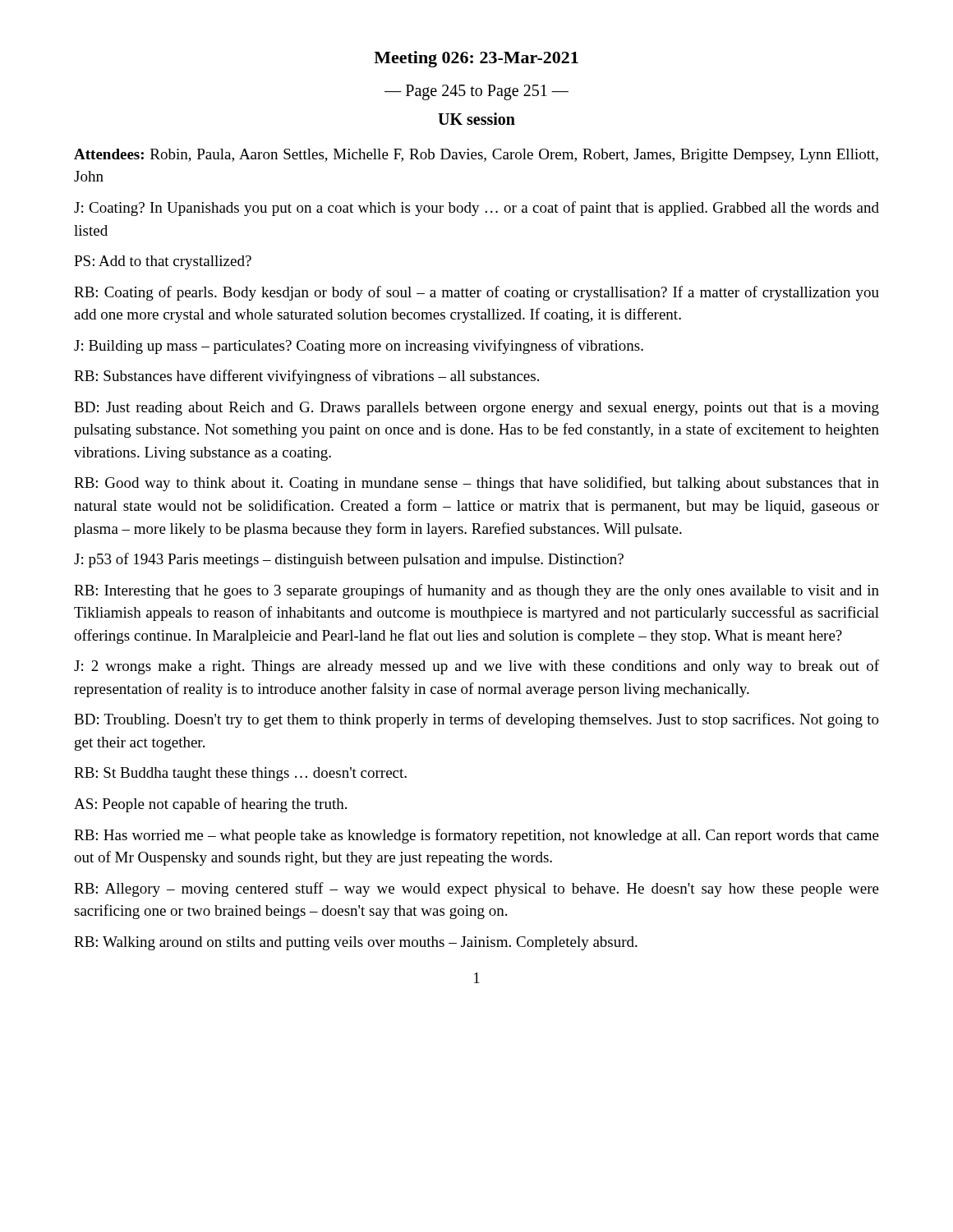Navigate to the region starting "UK session"
953x1232 pixels.
pyautogui.click(x=476, y=119)
